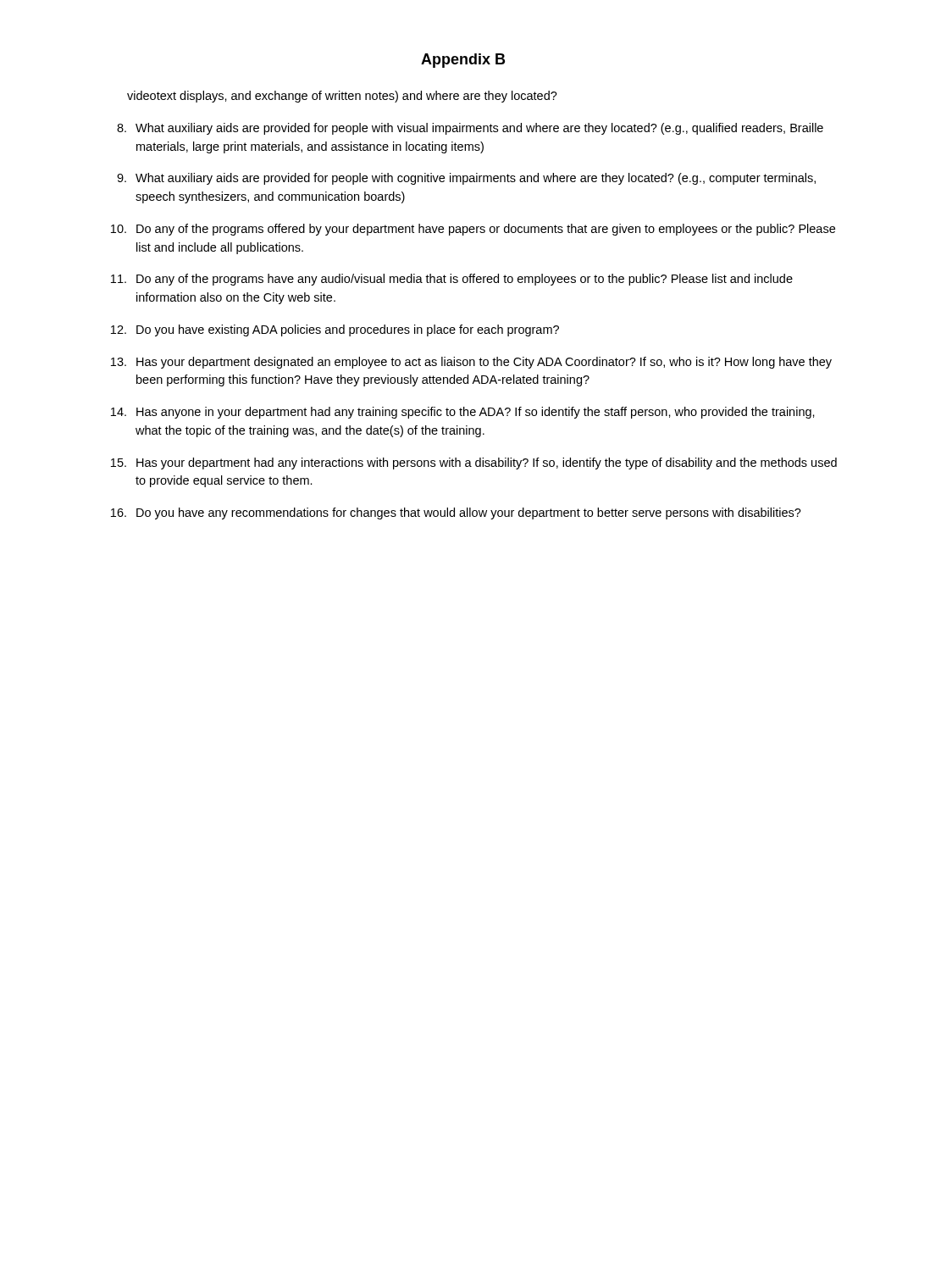
Task: Select the list item containing "8. What auxiliary aids are provided"
Action: [x=463, y=138]
